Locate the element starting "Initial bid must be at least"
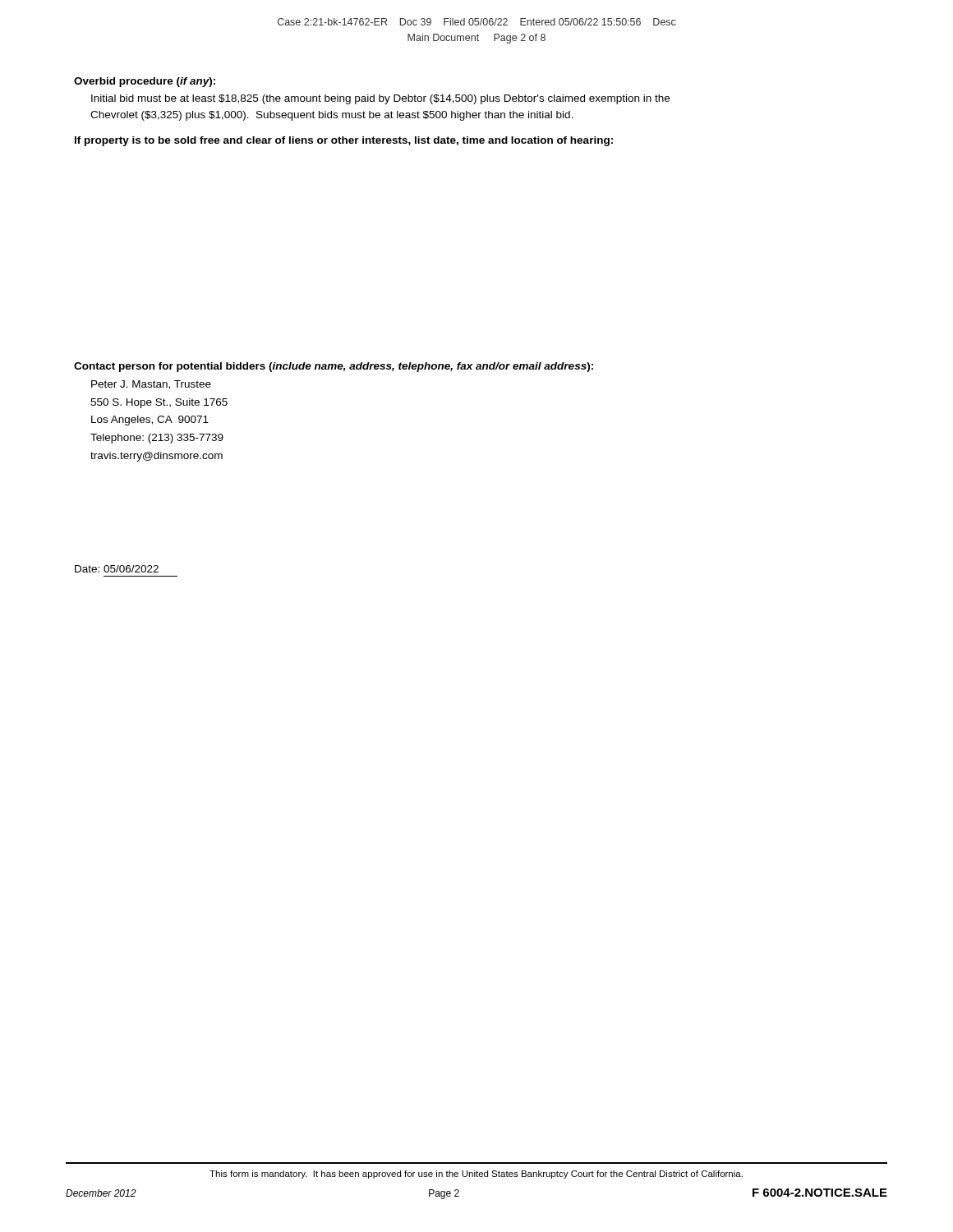 coord(380,106)
